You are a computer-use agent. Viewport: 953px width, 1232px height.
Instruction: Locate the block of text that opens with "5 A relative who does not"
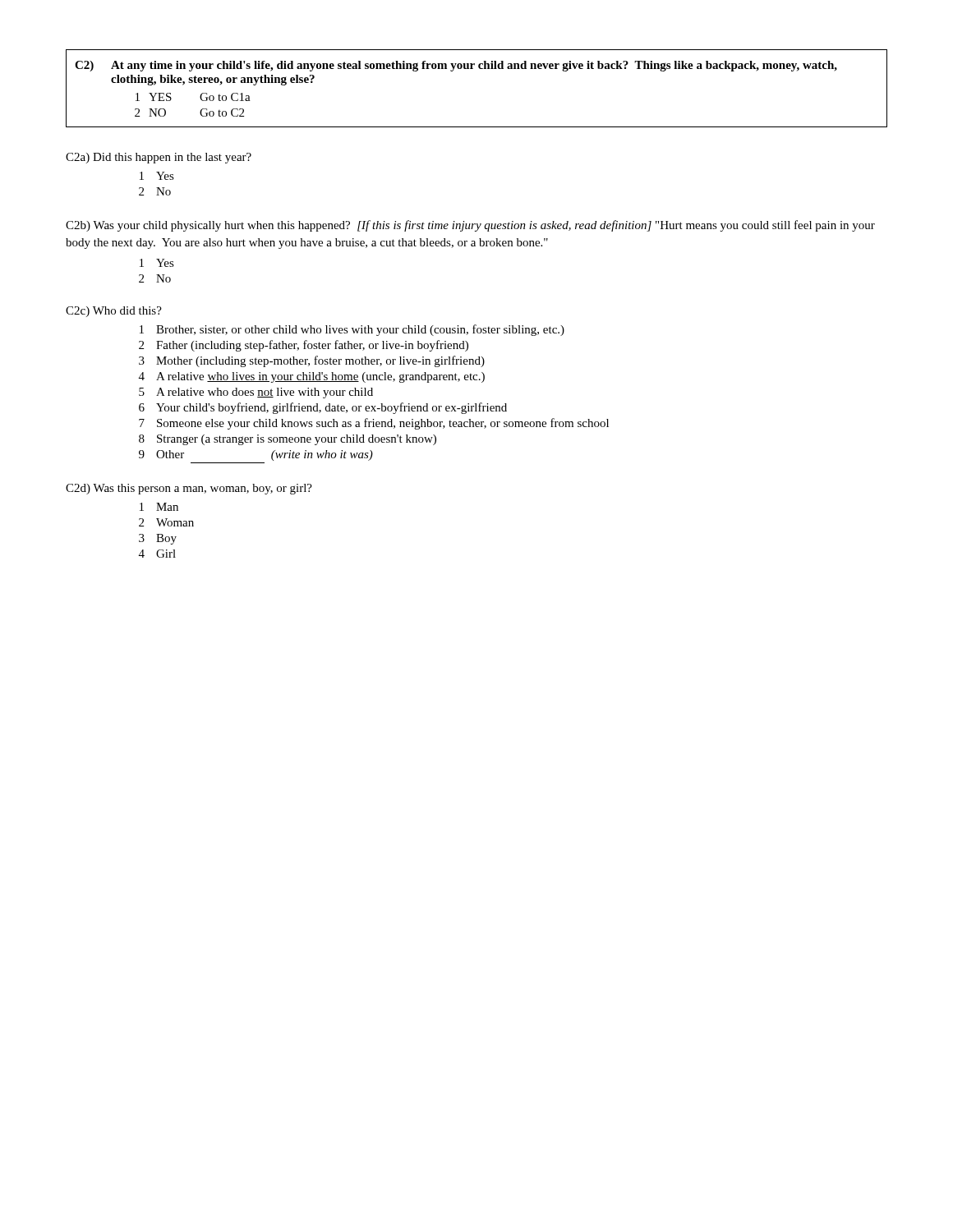[244, 392]
